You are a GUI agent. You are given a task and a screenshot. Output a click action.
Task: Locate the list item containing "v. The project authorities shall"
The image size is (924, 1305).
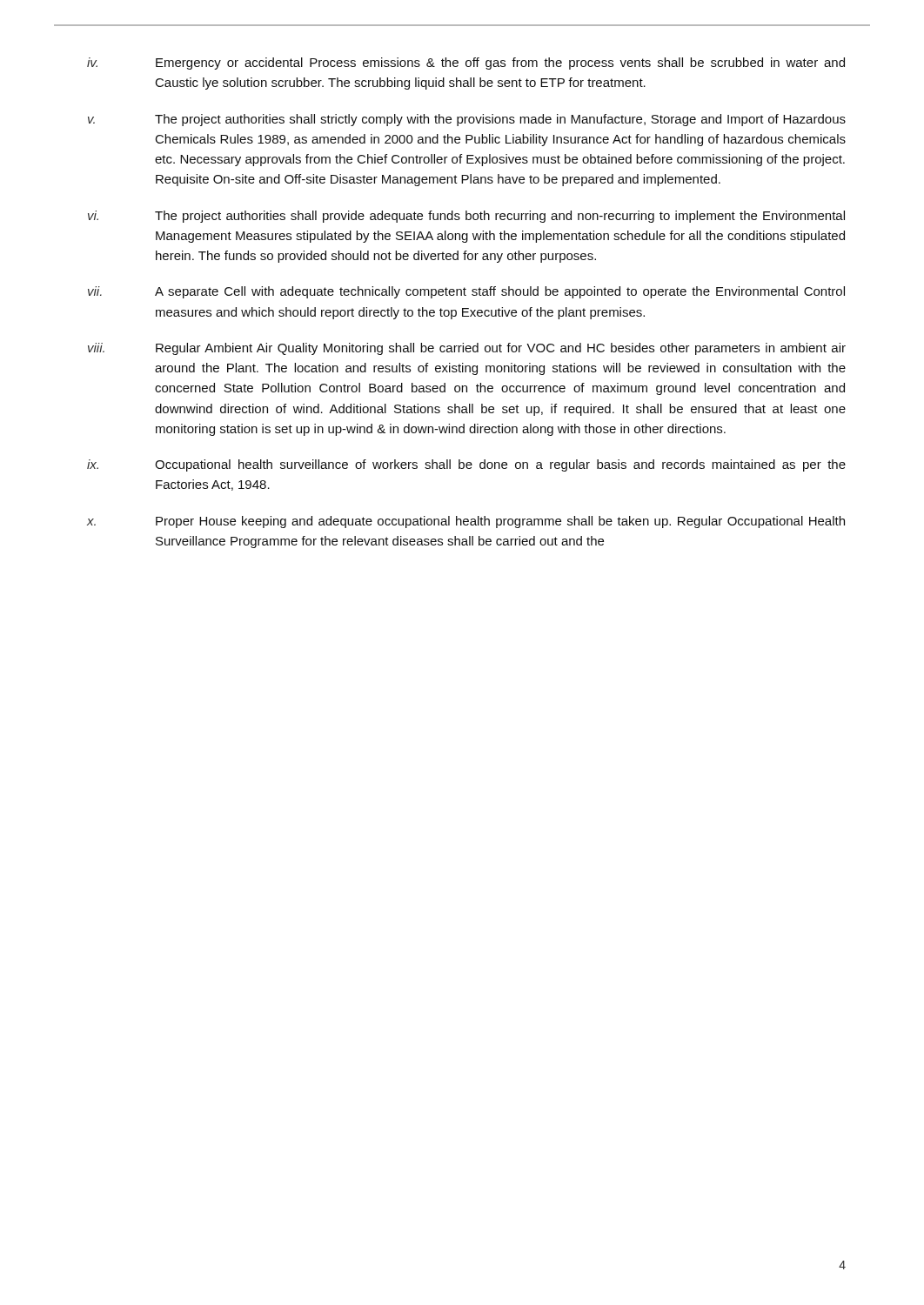pos(466,149)
